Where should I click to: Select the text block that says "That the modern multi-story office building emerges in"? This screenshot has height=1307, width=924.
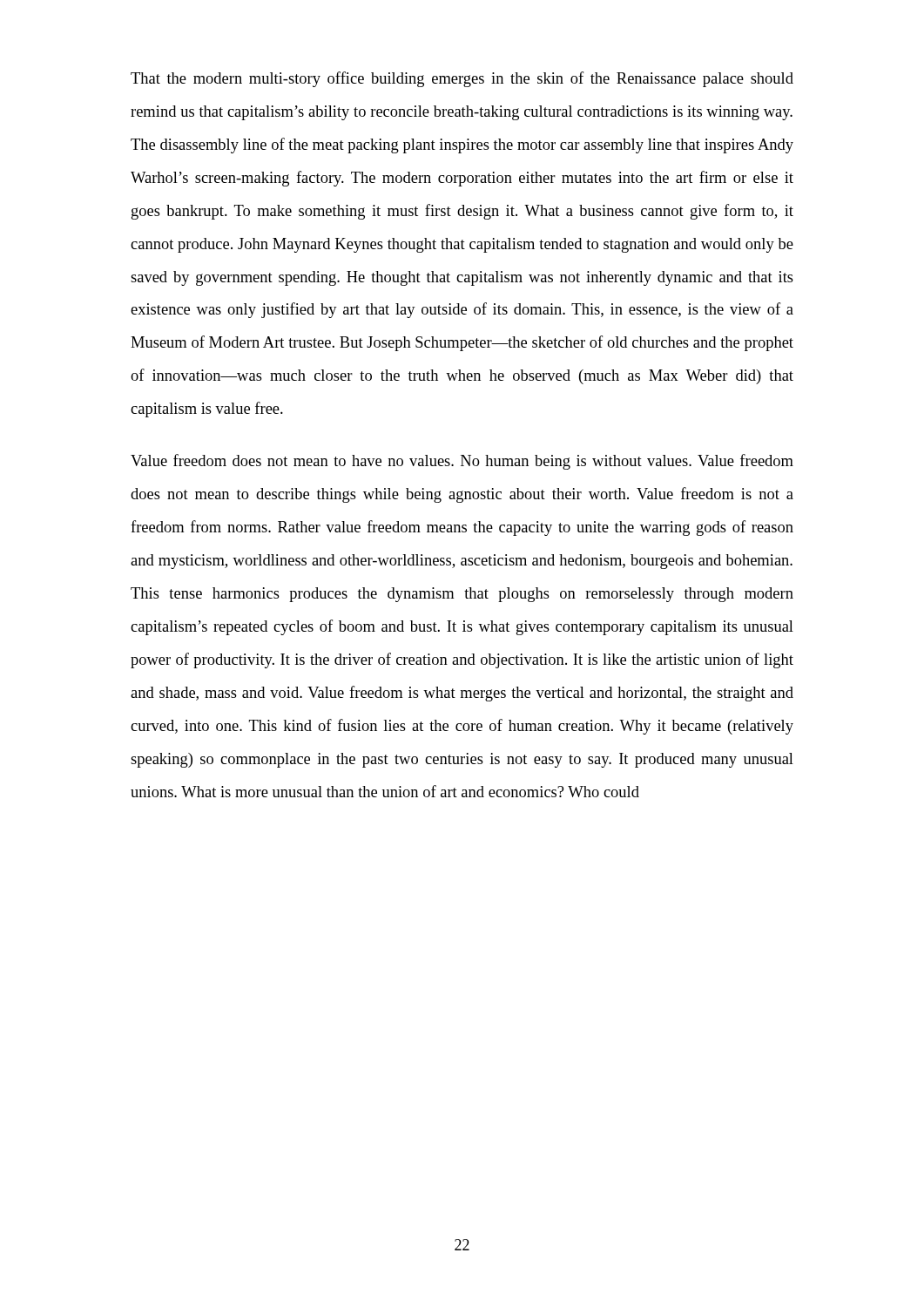[462, 79]
